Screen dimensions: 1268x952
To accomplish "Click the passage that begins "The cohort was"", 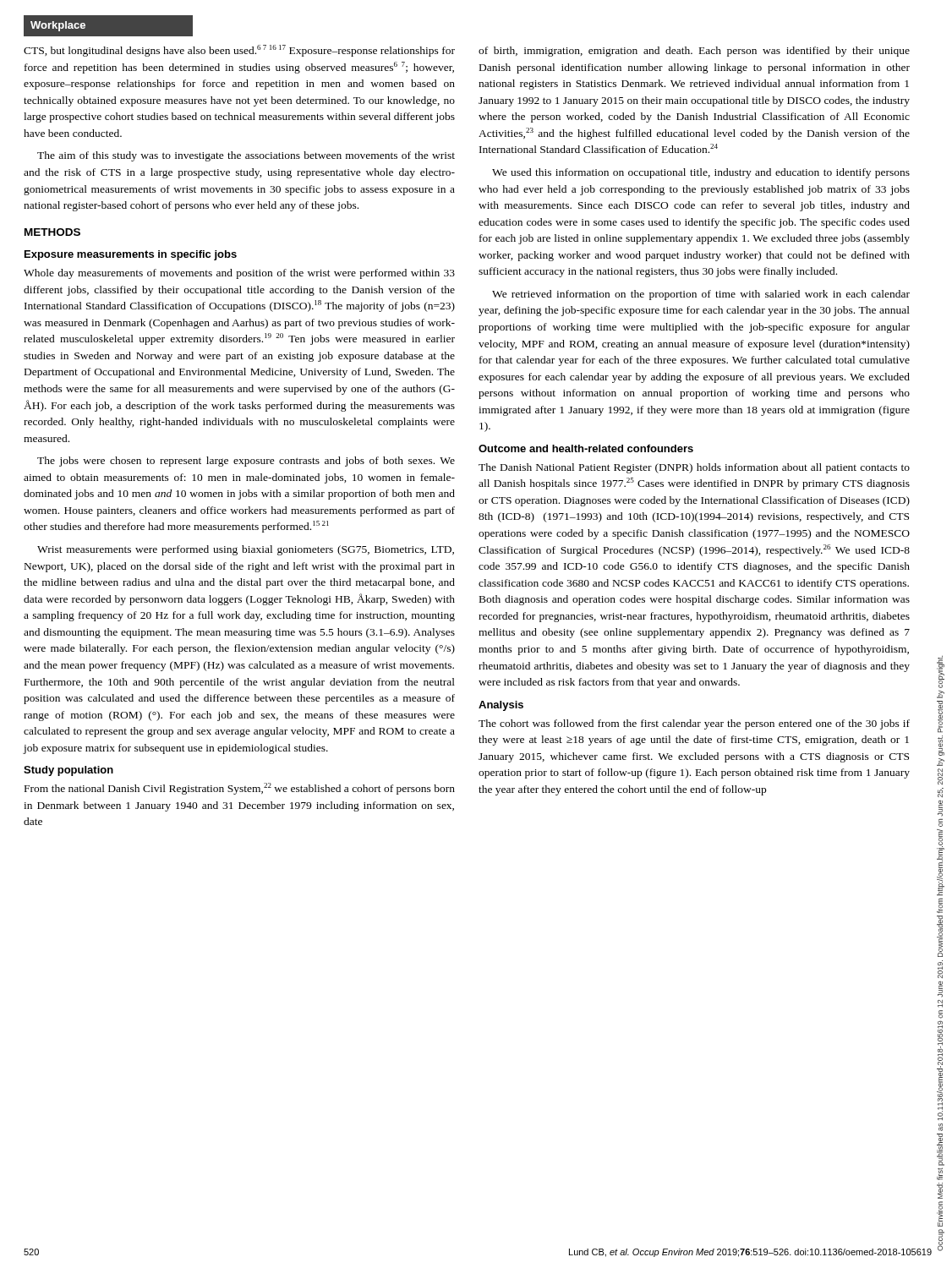I will [694, 756].
